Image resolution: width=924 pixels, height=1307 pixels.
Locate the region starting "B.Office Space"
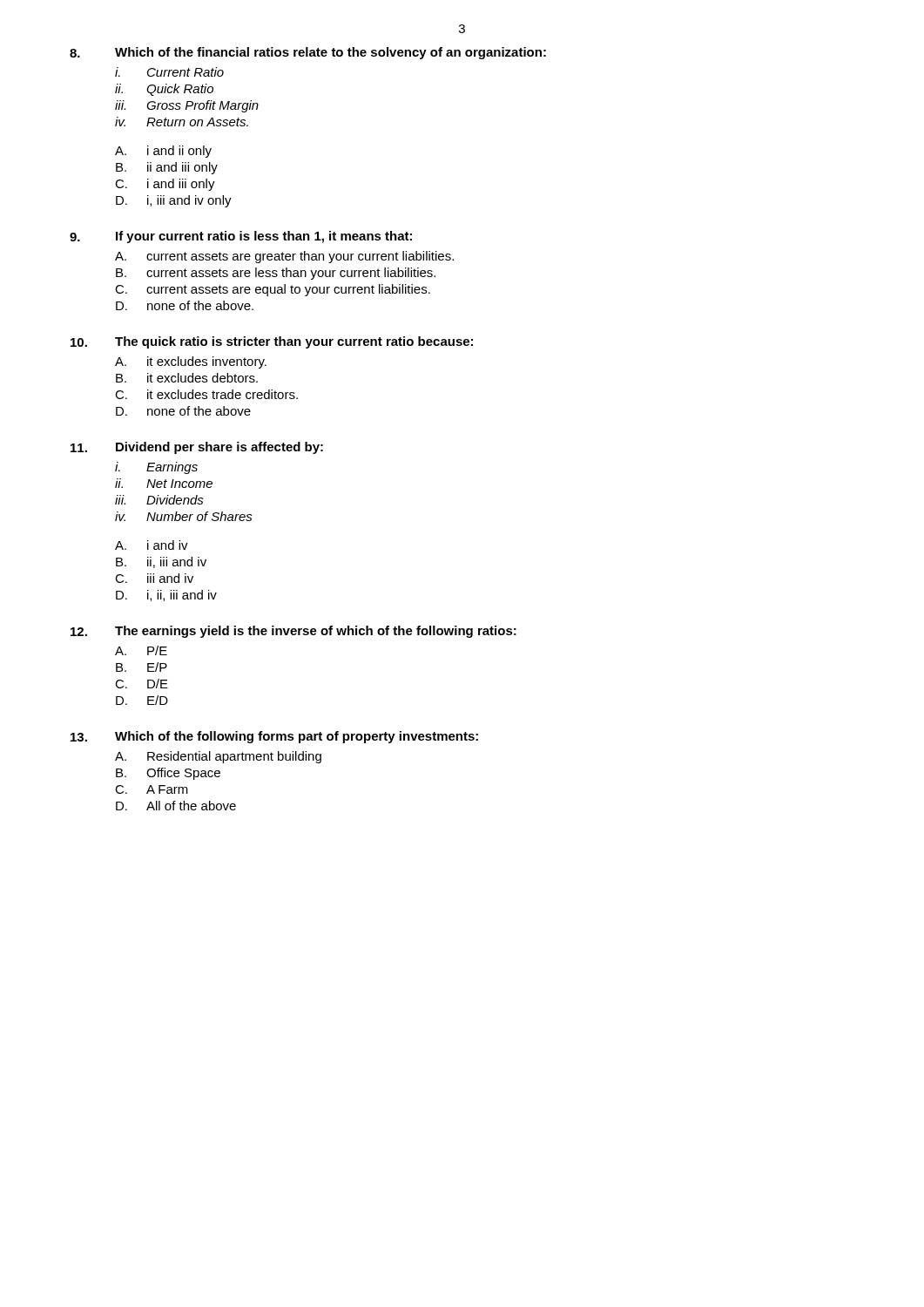coord(168,772)
